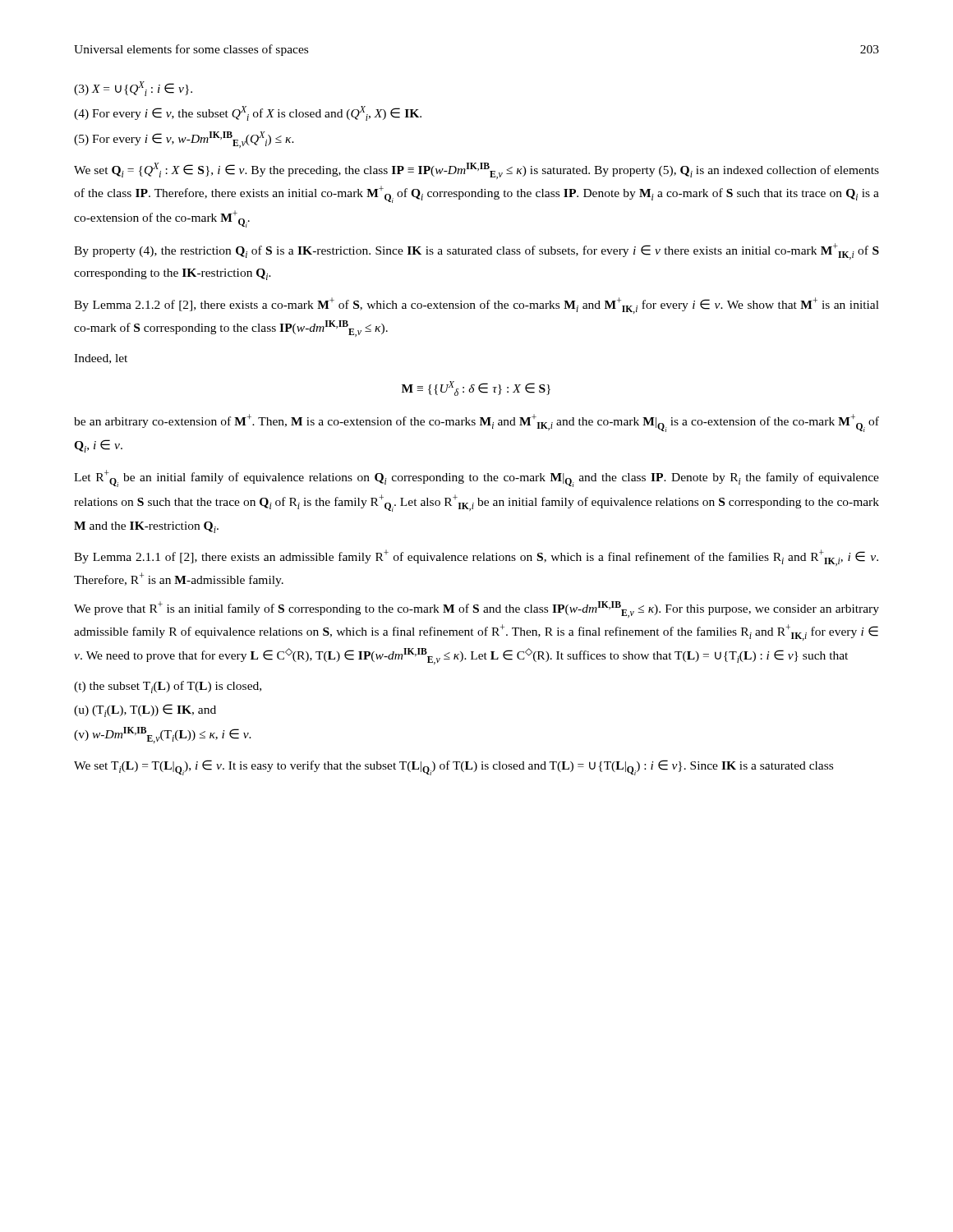Select the list item with the text "(u) (Ti(L), T(L)) ∈ IK, and"

145,711
